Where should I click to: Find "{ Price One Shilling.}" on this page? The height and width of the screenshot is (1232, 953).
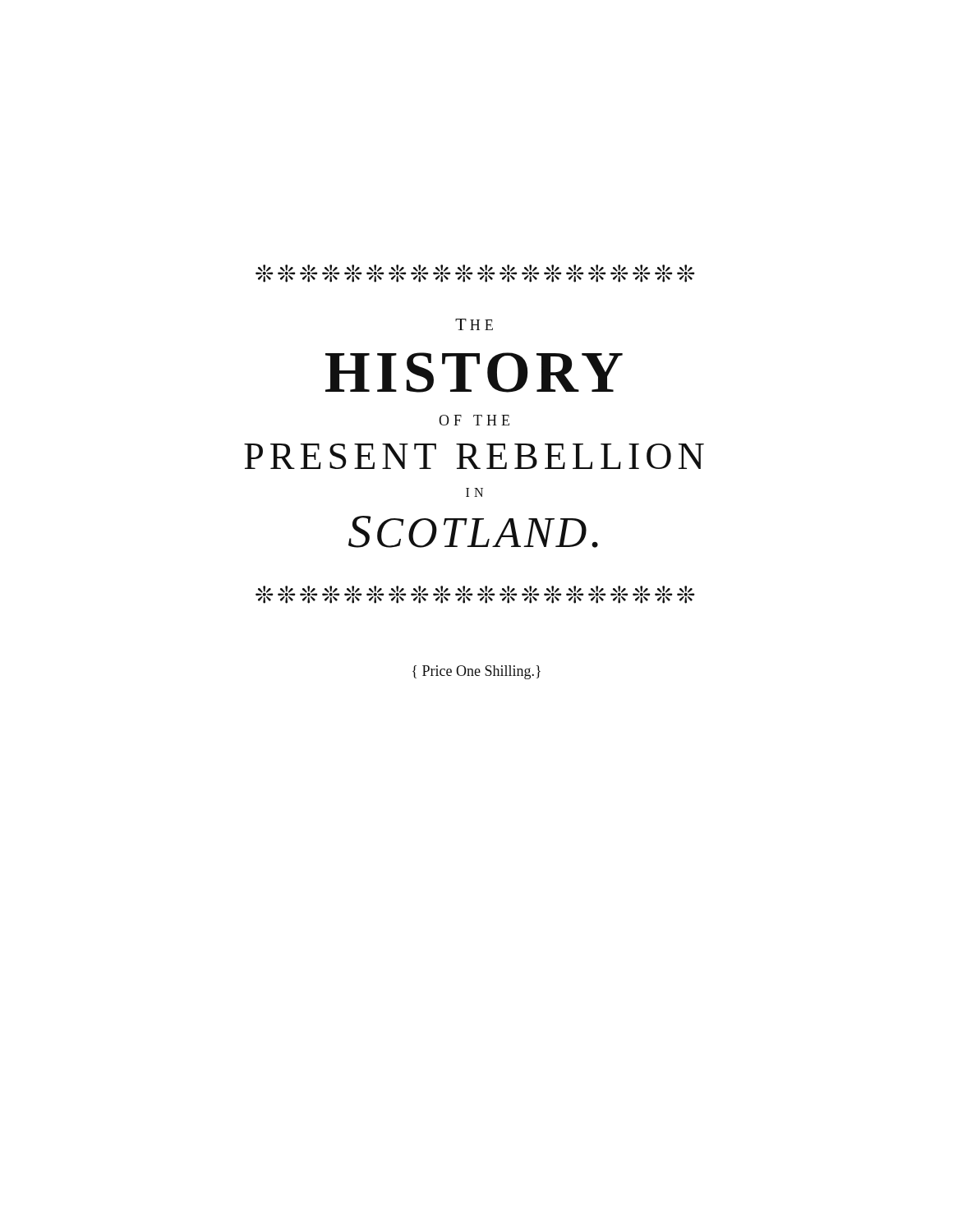[476, 671]
